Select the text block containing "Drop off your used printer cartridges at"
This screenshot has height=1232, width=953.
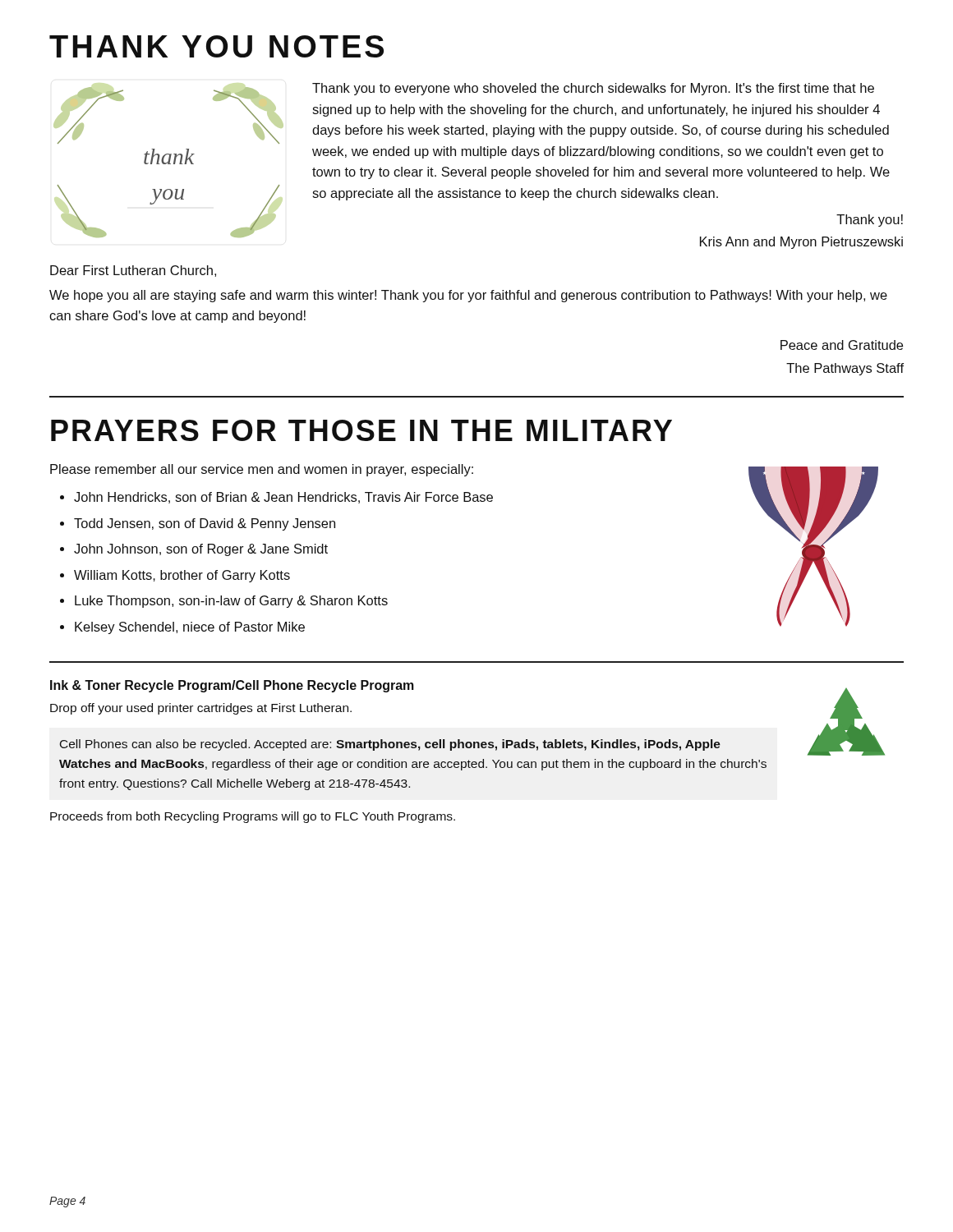pyautogui.click(x=201, y=707)
